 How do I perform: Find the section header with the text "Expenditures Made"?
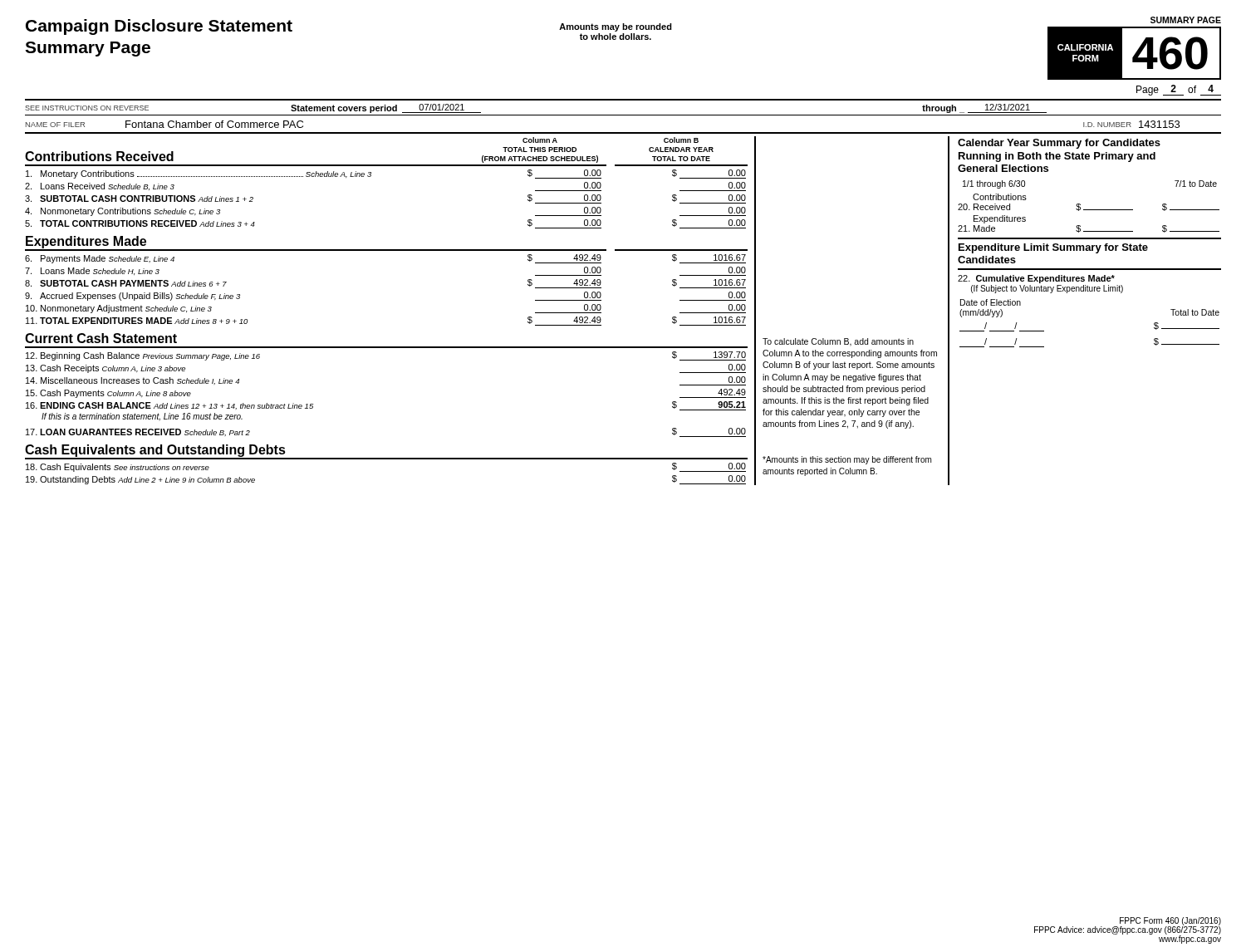point(86,242)
